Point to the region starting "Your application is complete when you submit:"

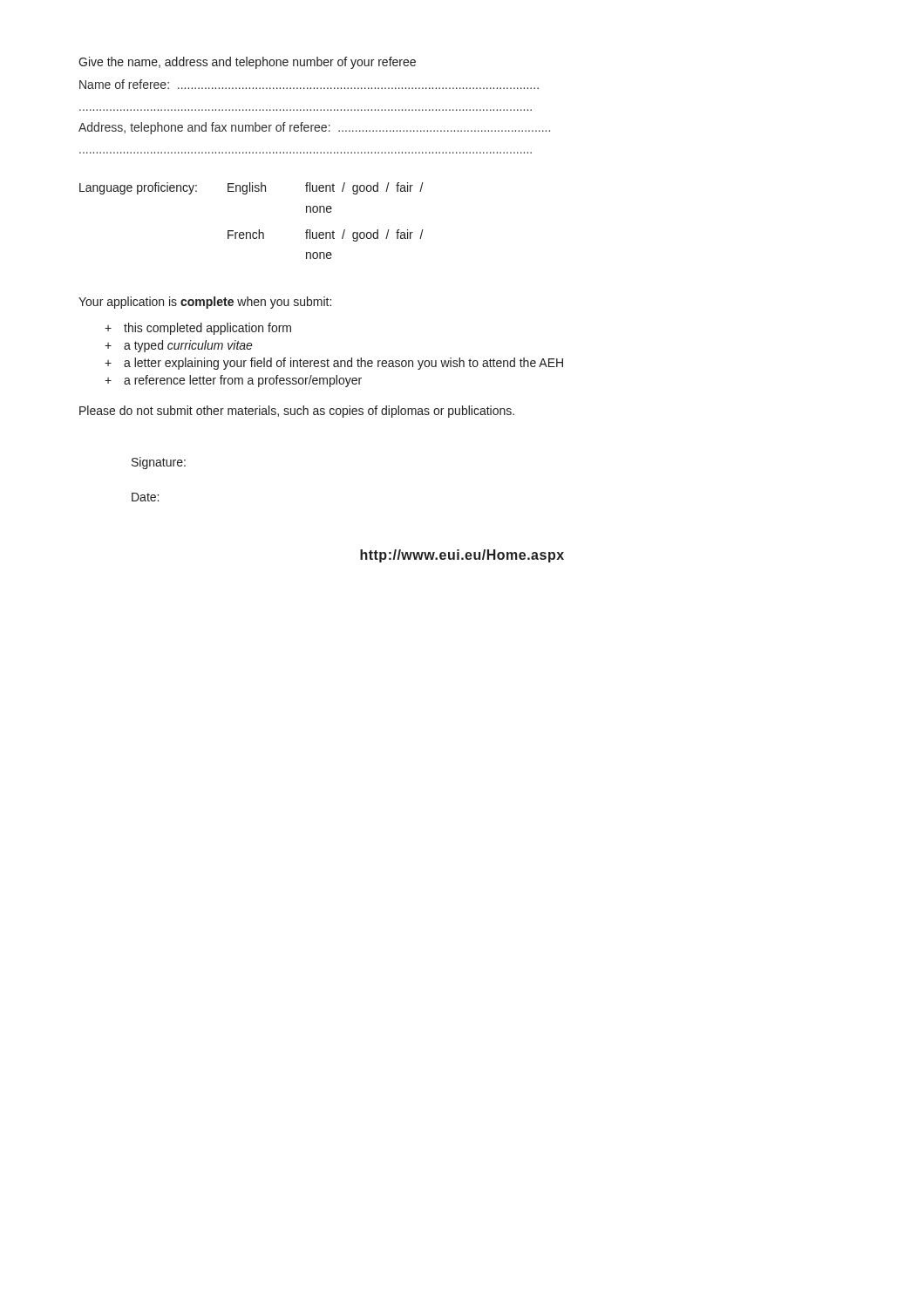[x=205, y=302]
